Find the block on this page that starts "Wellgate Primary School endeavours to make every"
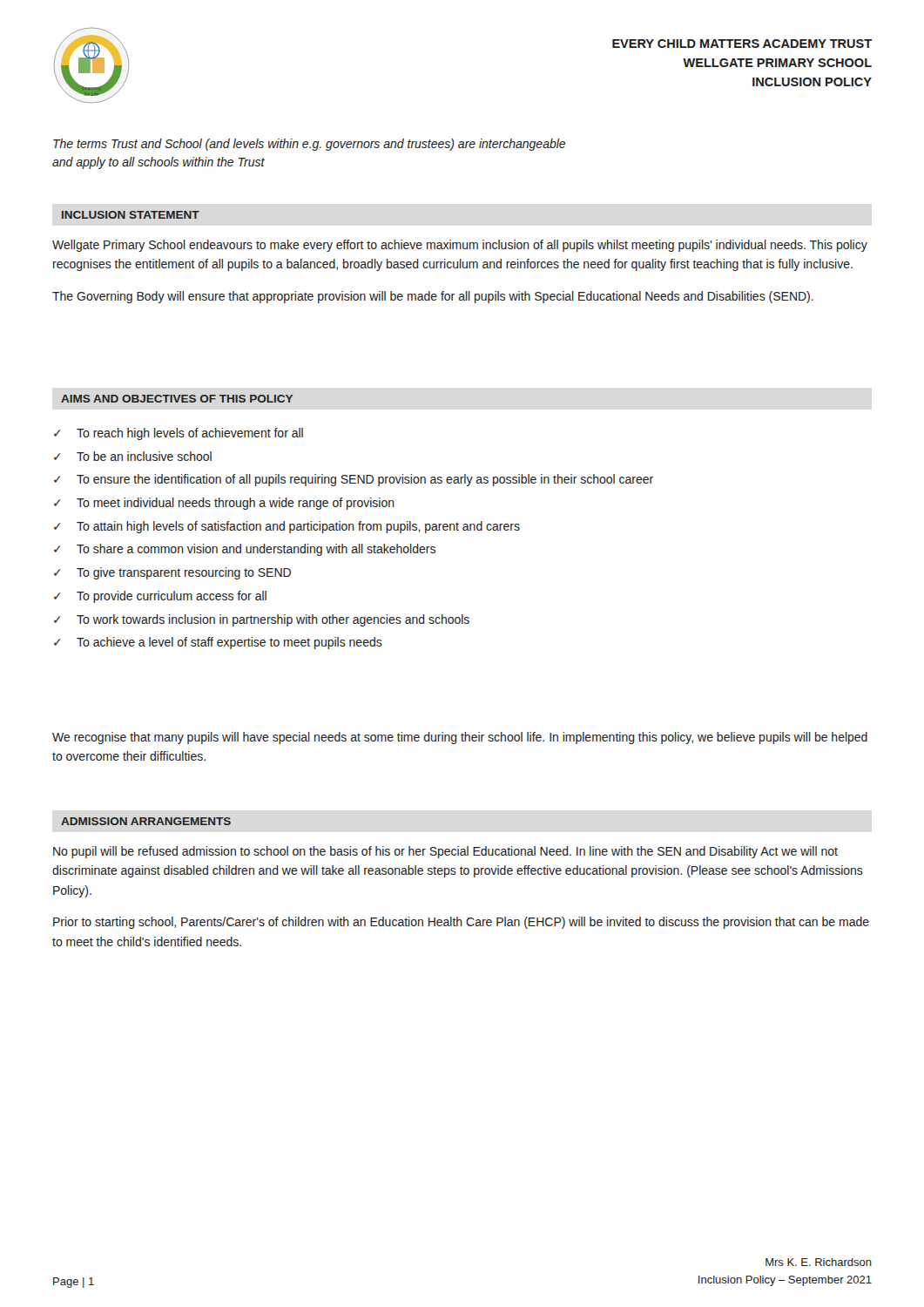924x1307 pixels. coord(462,271)
